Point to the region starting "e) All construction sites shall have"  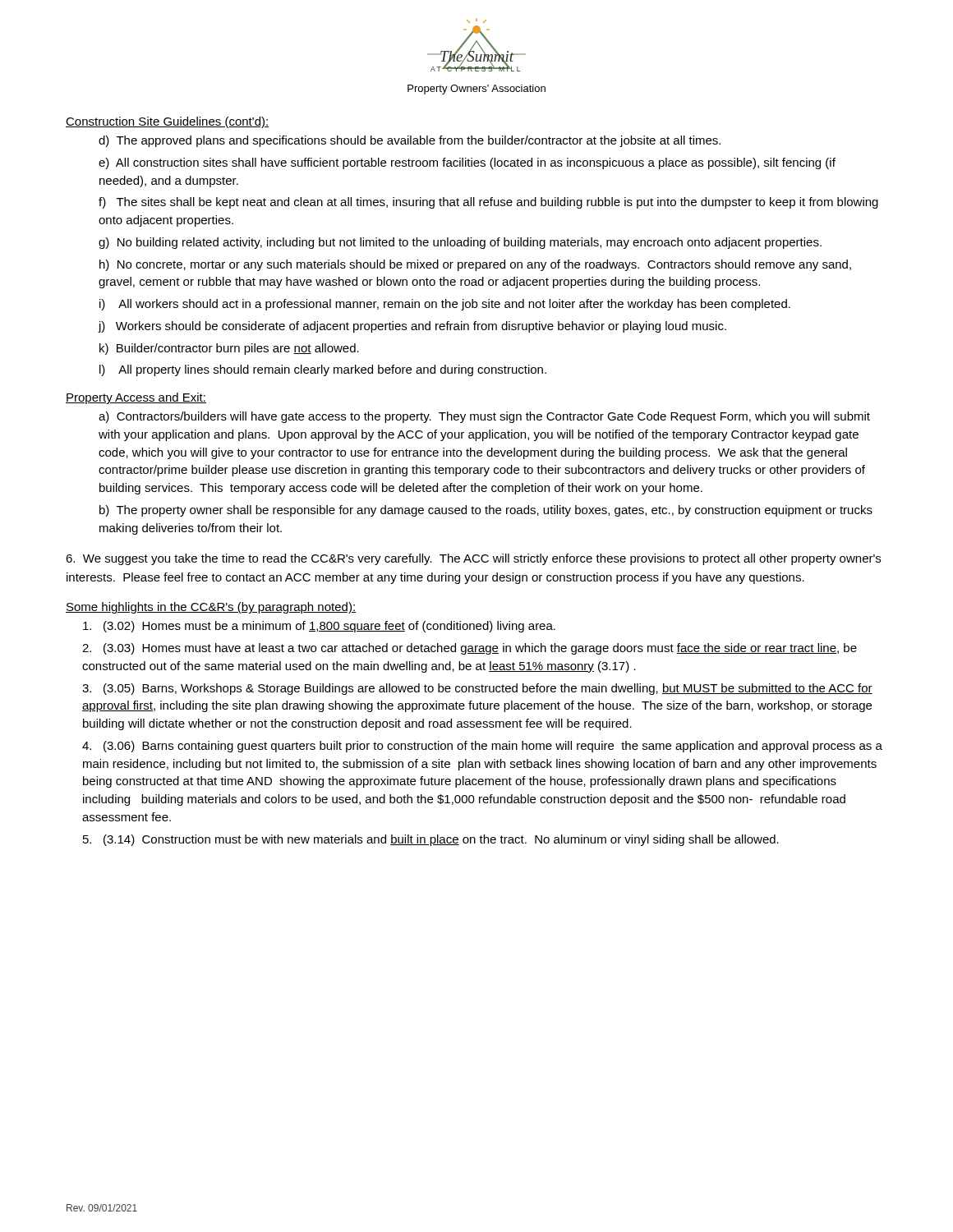[x=467, y=171]
